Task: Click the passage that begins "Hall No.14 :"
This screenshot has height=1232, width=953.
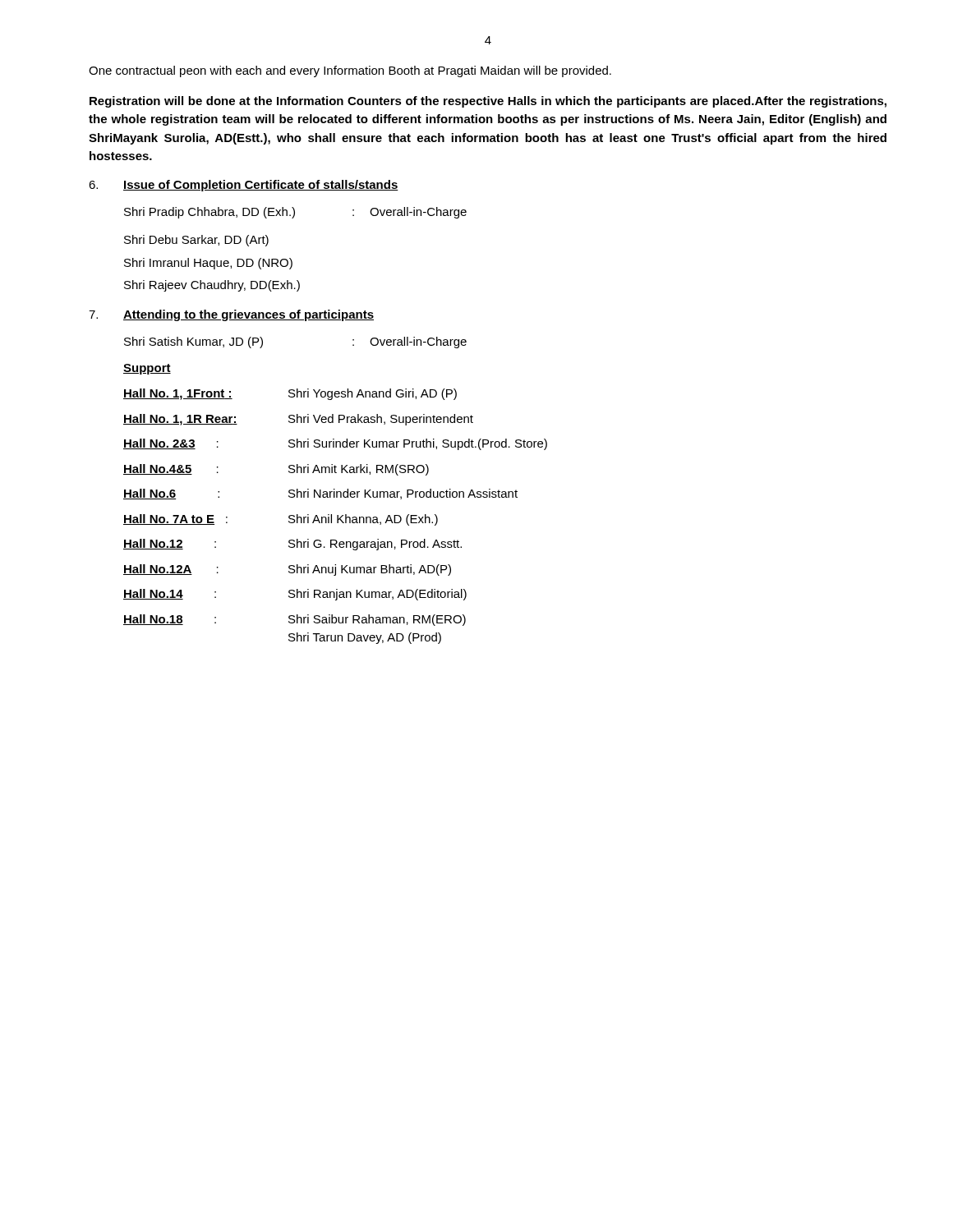Action: (295, 595)
